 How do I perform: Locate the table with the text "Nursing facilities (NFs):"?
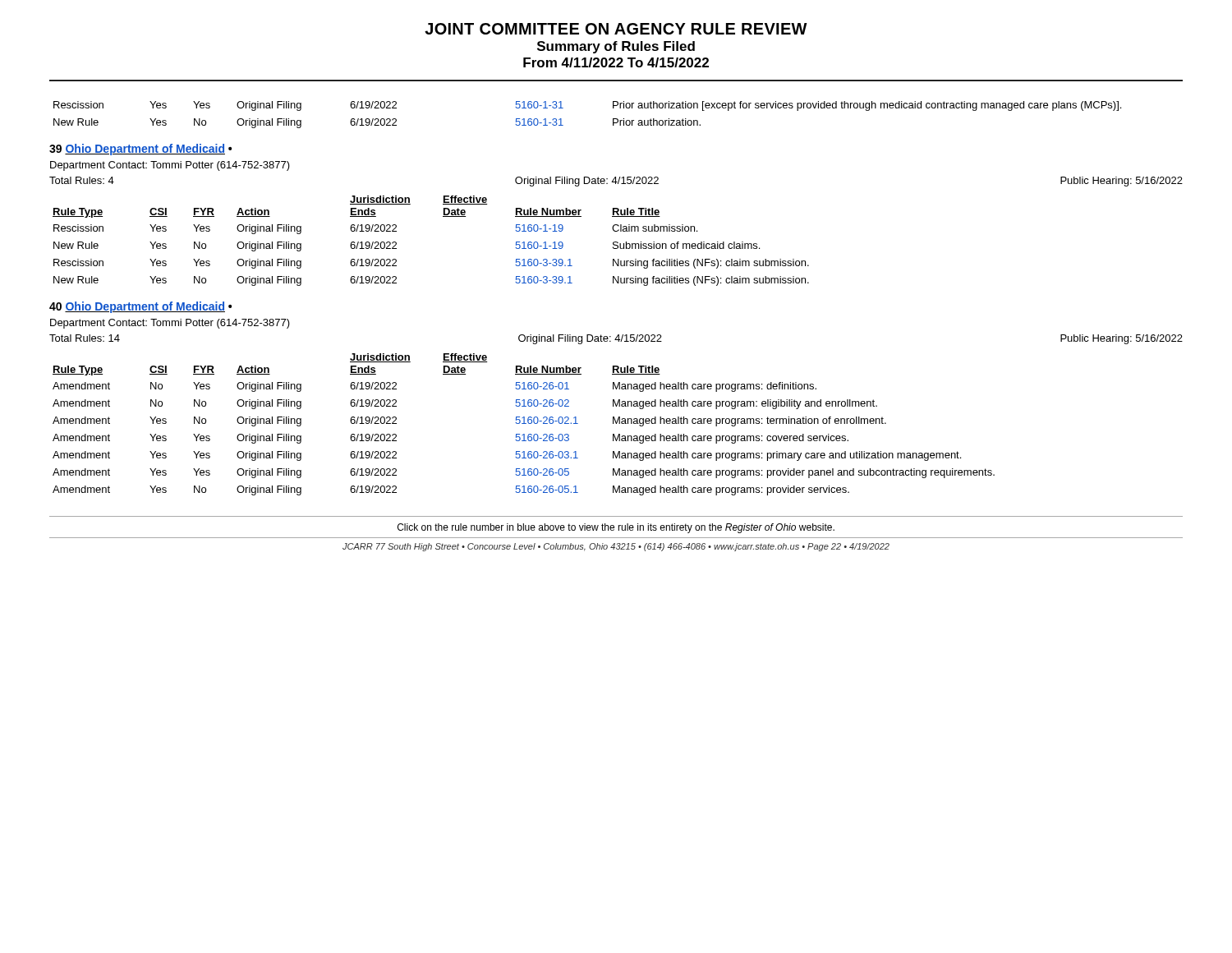(616, 240)
